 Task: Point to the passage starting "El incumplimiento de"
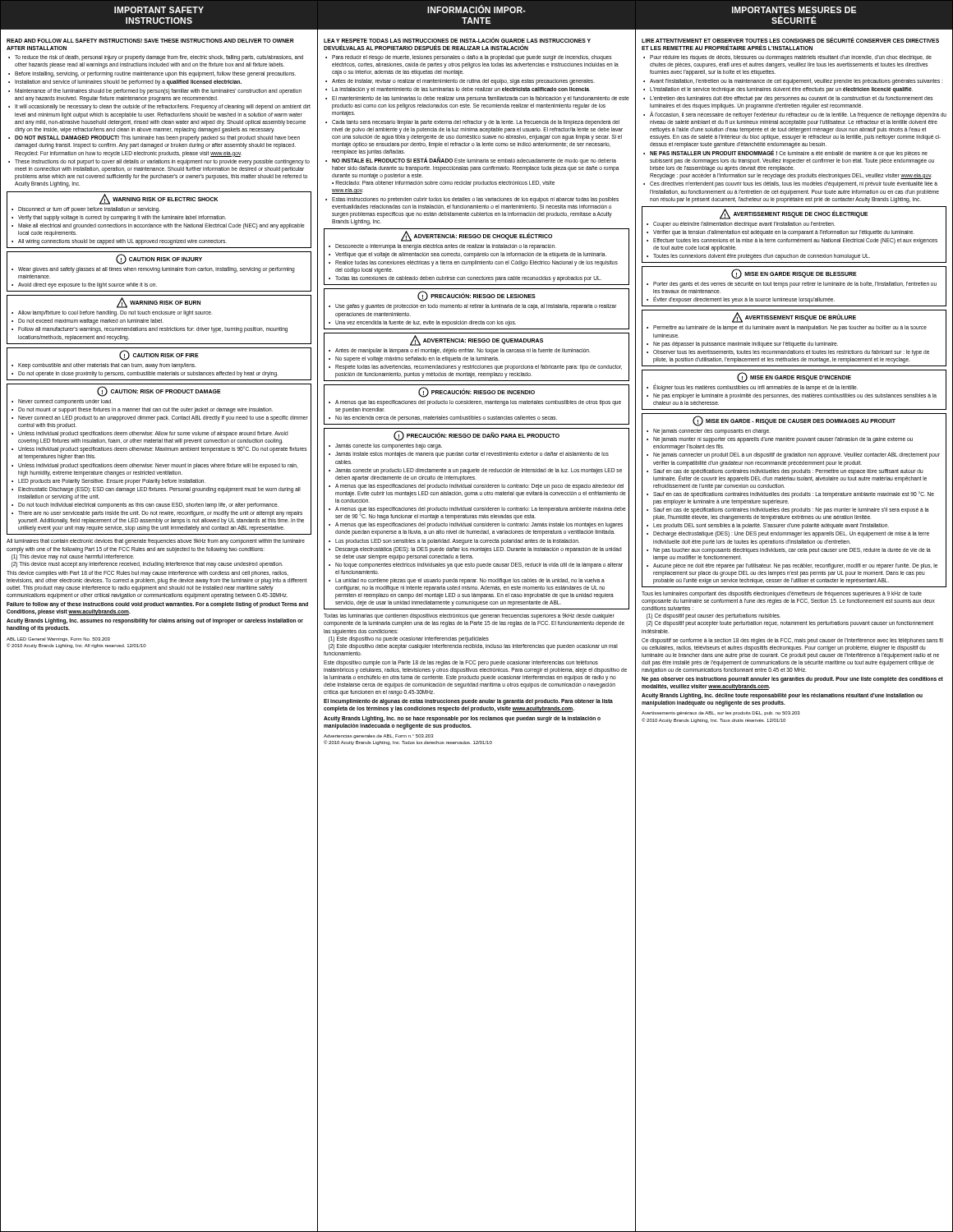pyautogui.click(x=468, y=705)
